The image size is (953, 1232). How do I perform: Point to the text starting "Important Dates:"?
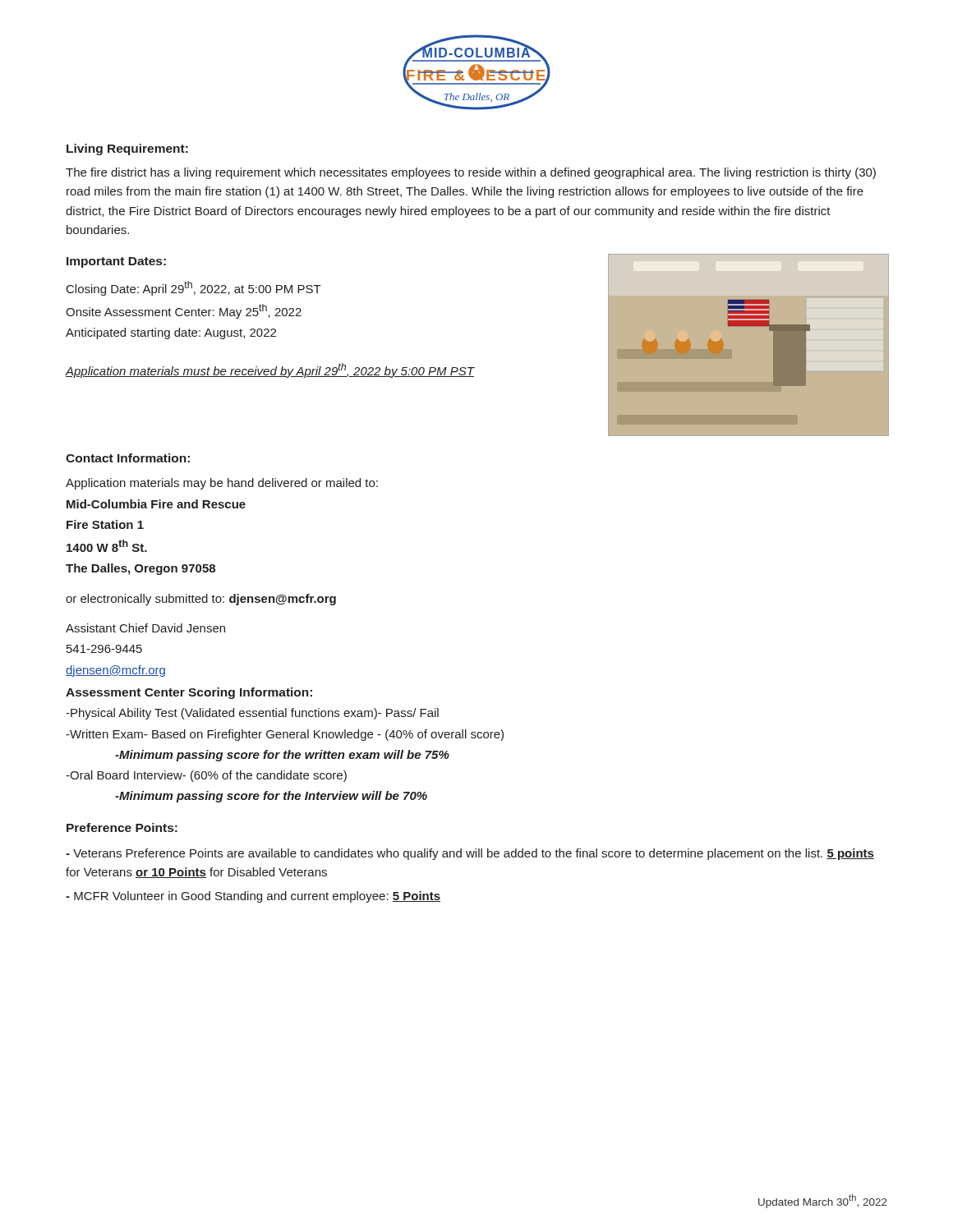116,261
